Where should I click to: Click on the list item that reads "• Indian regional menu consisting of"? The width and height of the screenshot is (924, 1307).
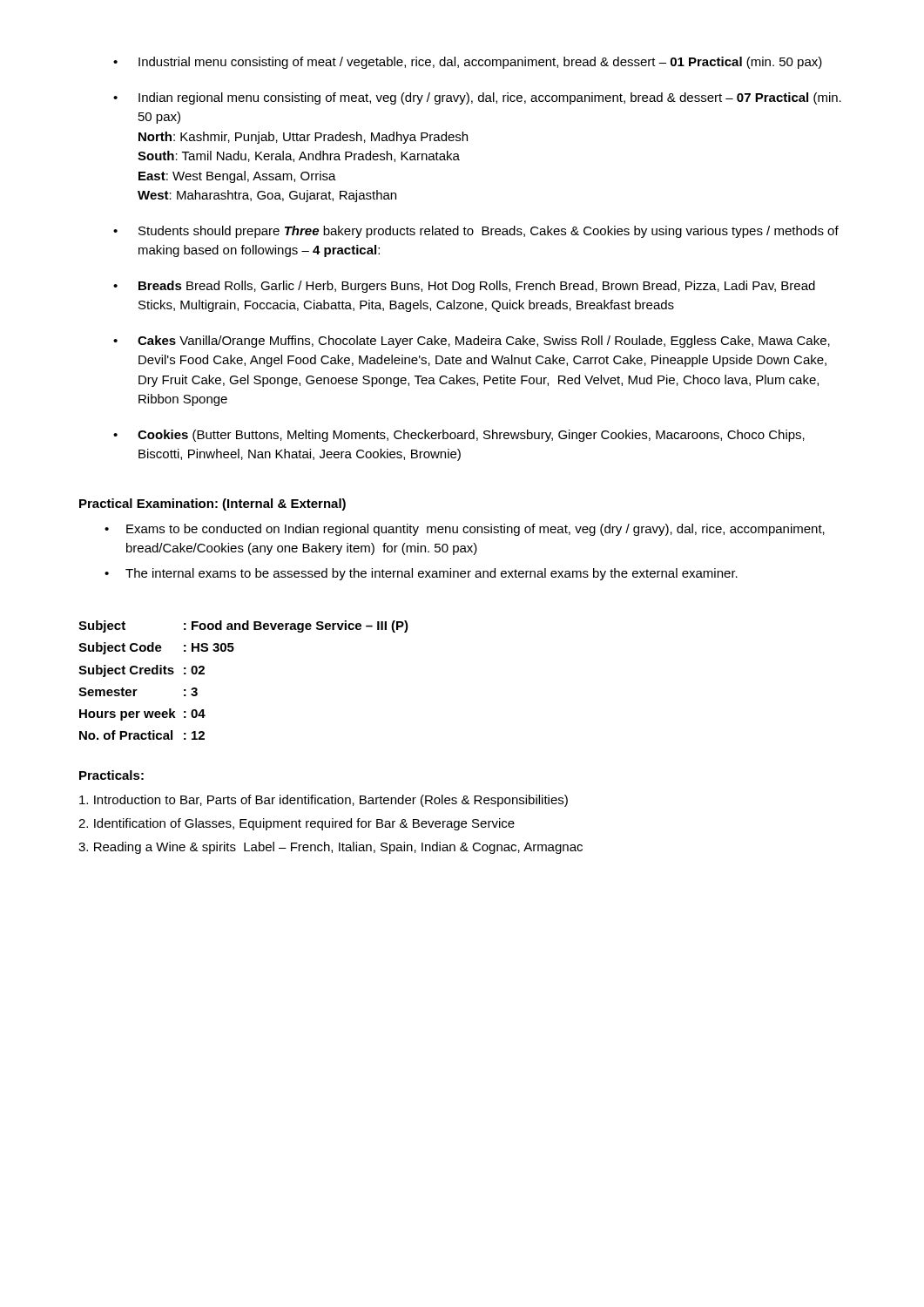(x=477, y=98)
